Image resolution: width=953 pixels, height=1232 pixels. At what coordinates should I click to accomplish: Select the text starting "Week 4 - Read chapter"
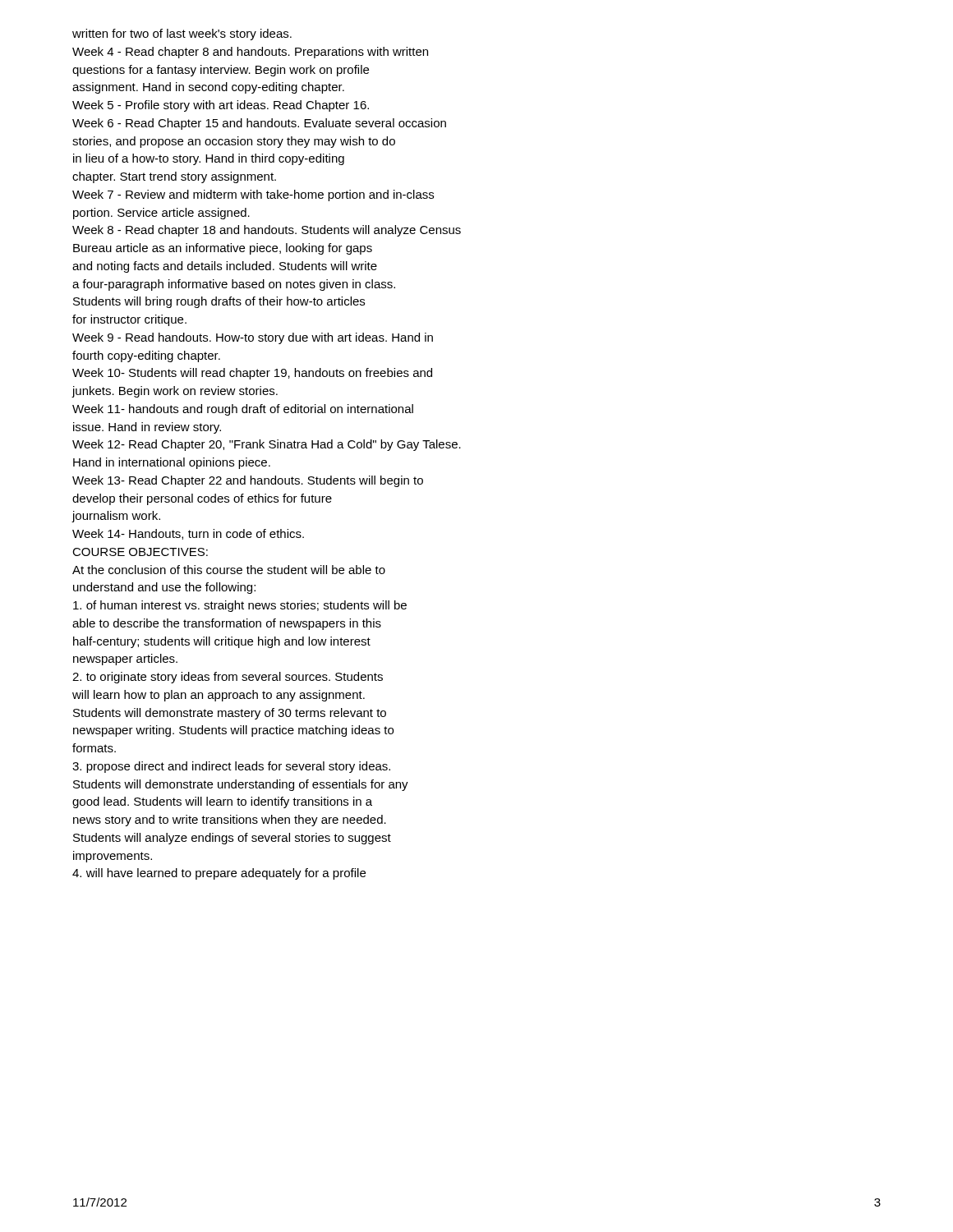pos(251,69)
